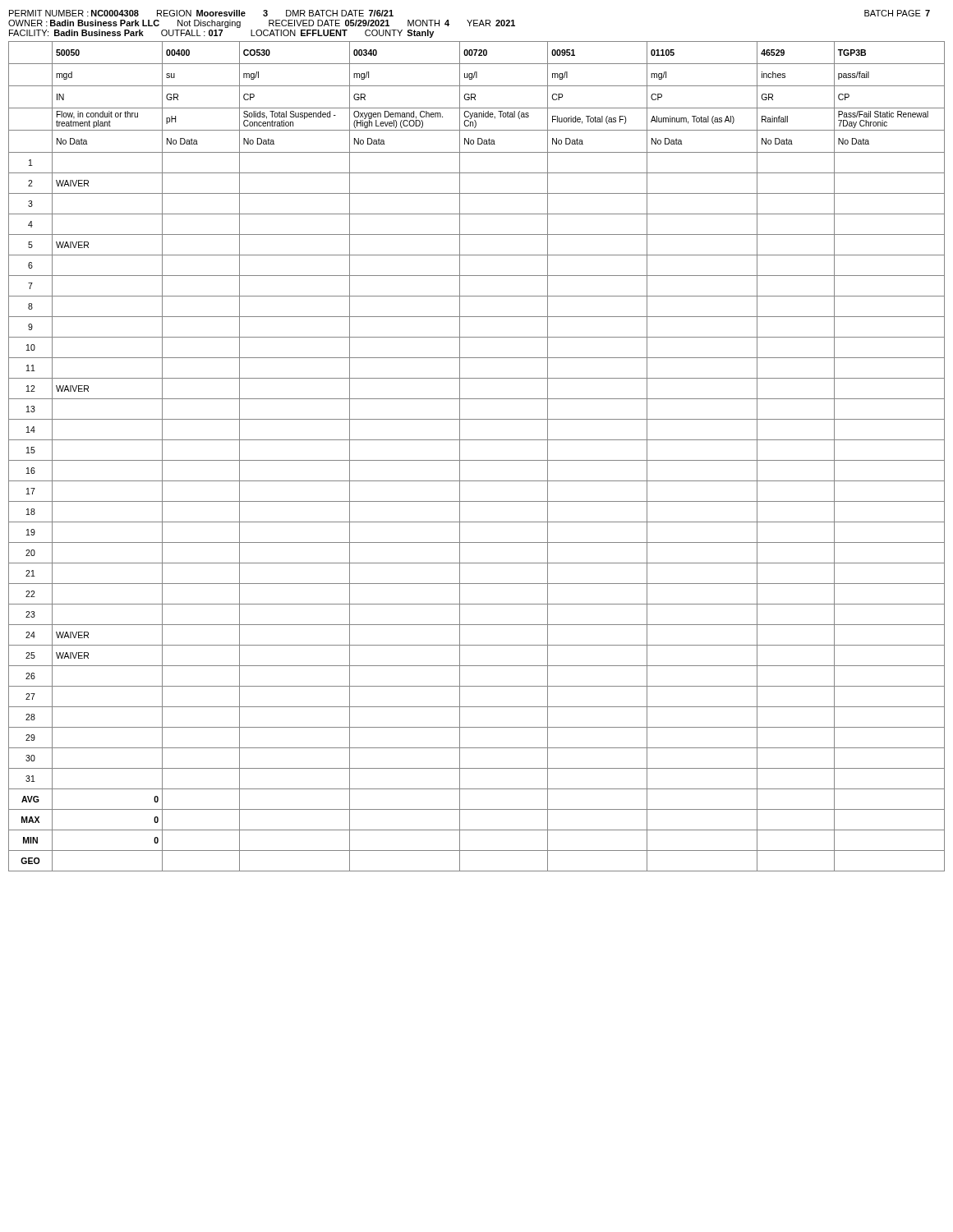Select a table
Screen dimensions: 1232x953
coord(476,456)
